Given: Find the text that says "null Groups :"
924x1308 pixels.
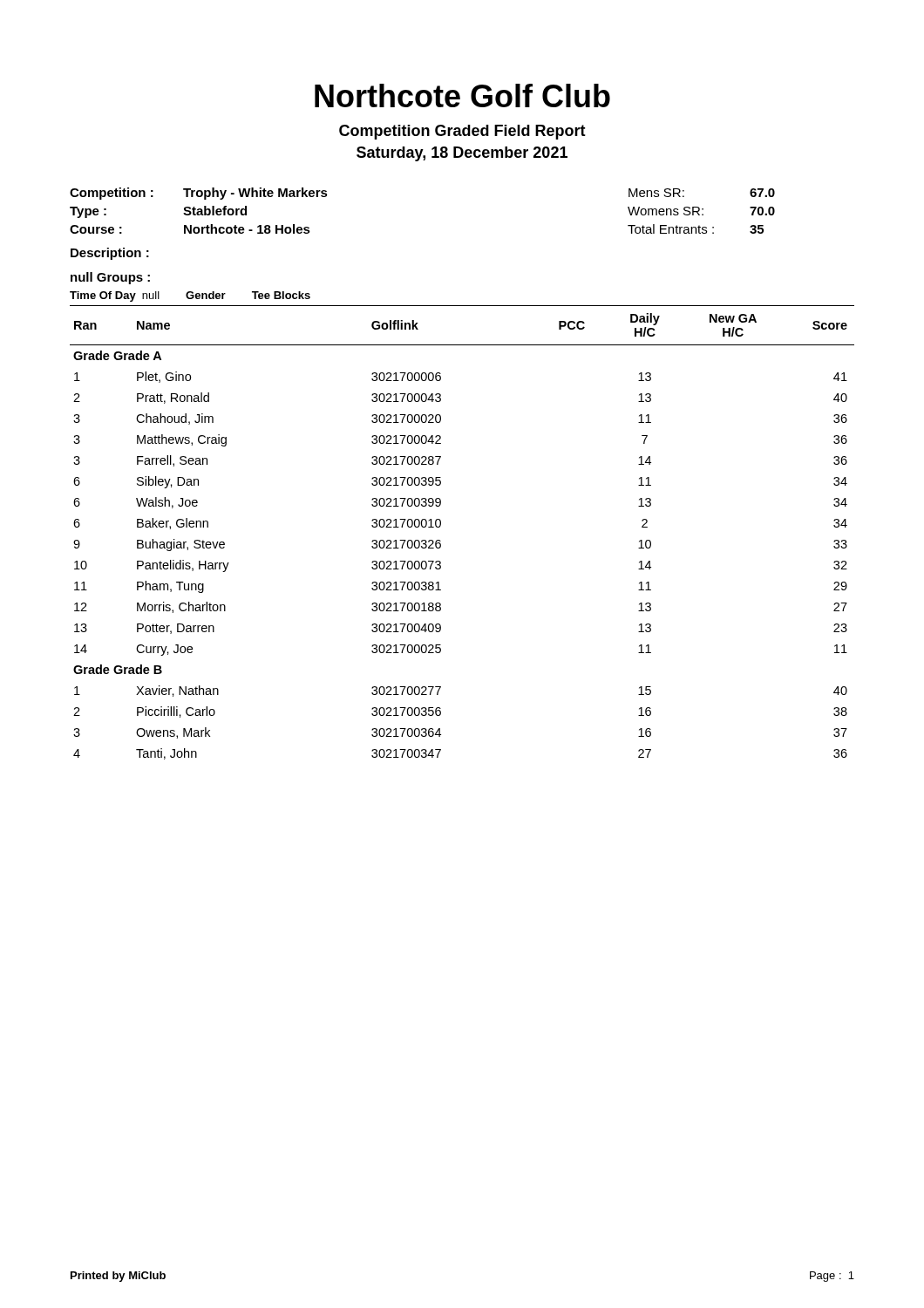Looking at the screenshot, I should pos(110,277).
